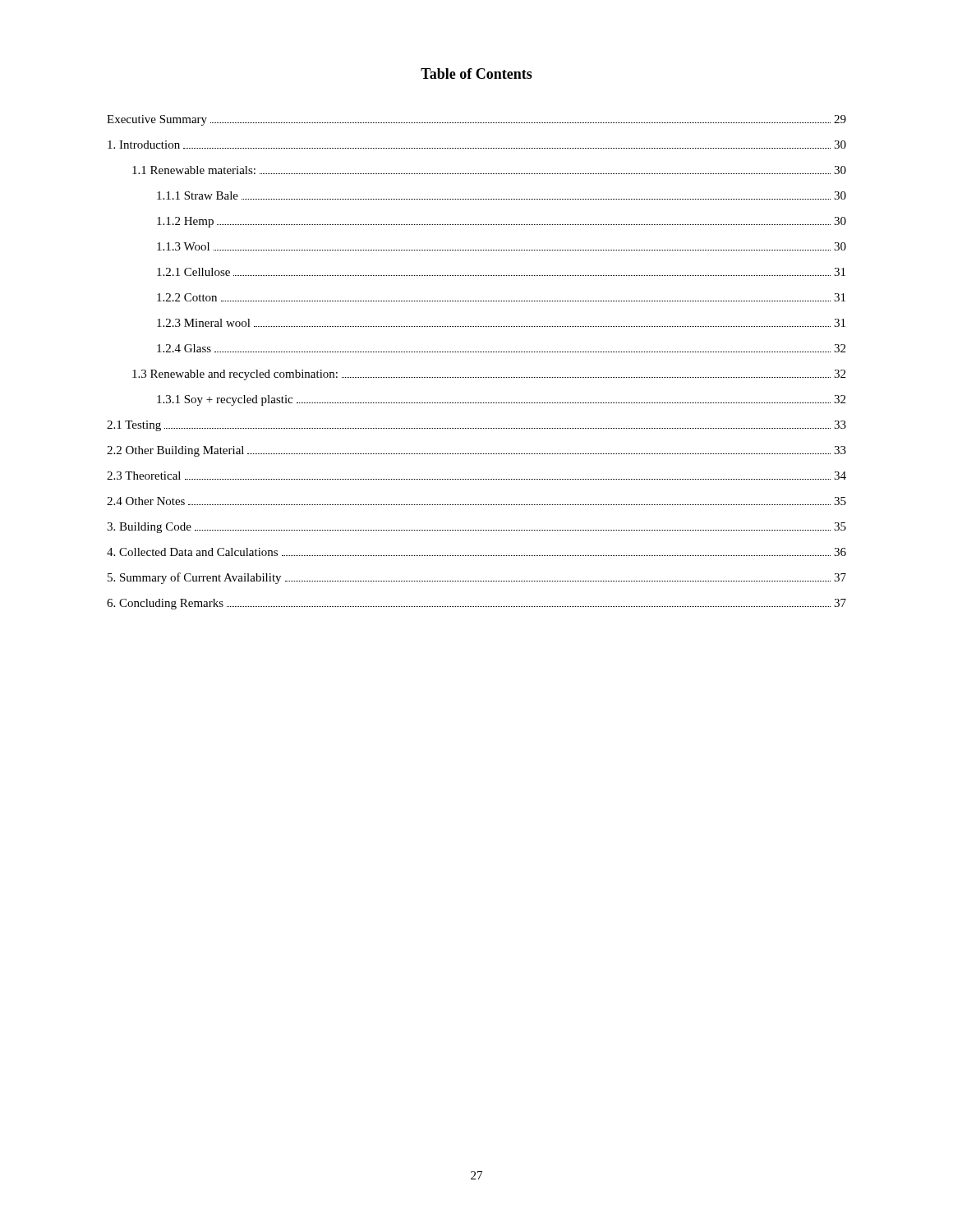This screenshot has height=1232, width=953.
Task: Locate the text "2.1 Cellulose 31"
Action: point(501,272)
